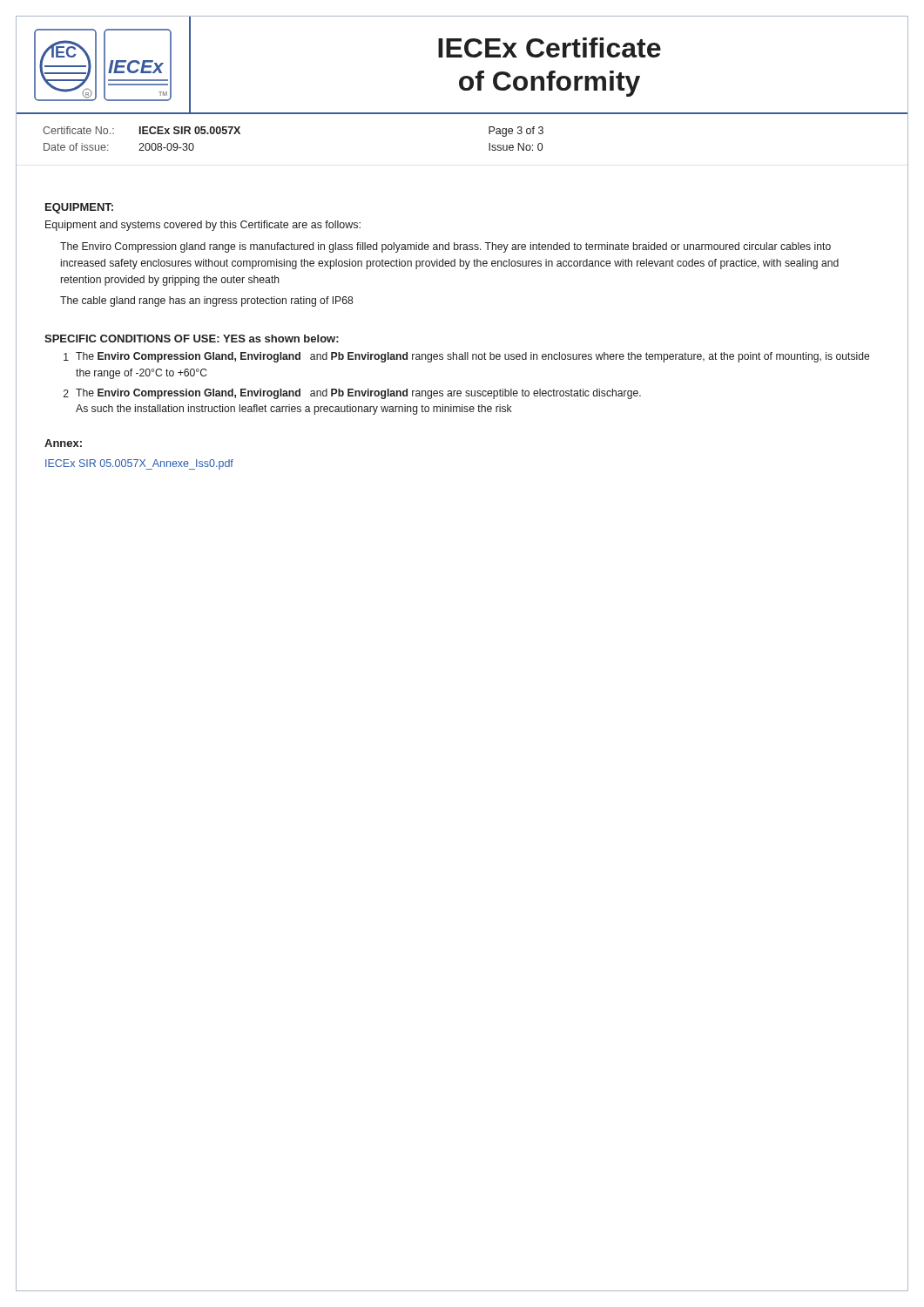Screen dimensions: 1307x924
Task: Click on the list item with the text "1 The Enviro Compression Gland, Envirogland and Pb"
Action: click(462, 365)
